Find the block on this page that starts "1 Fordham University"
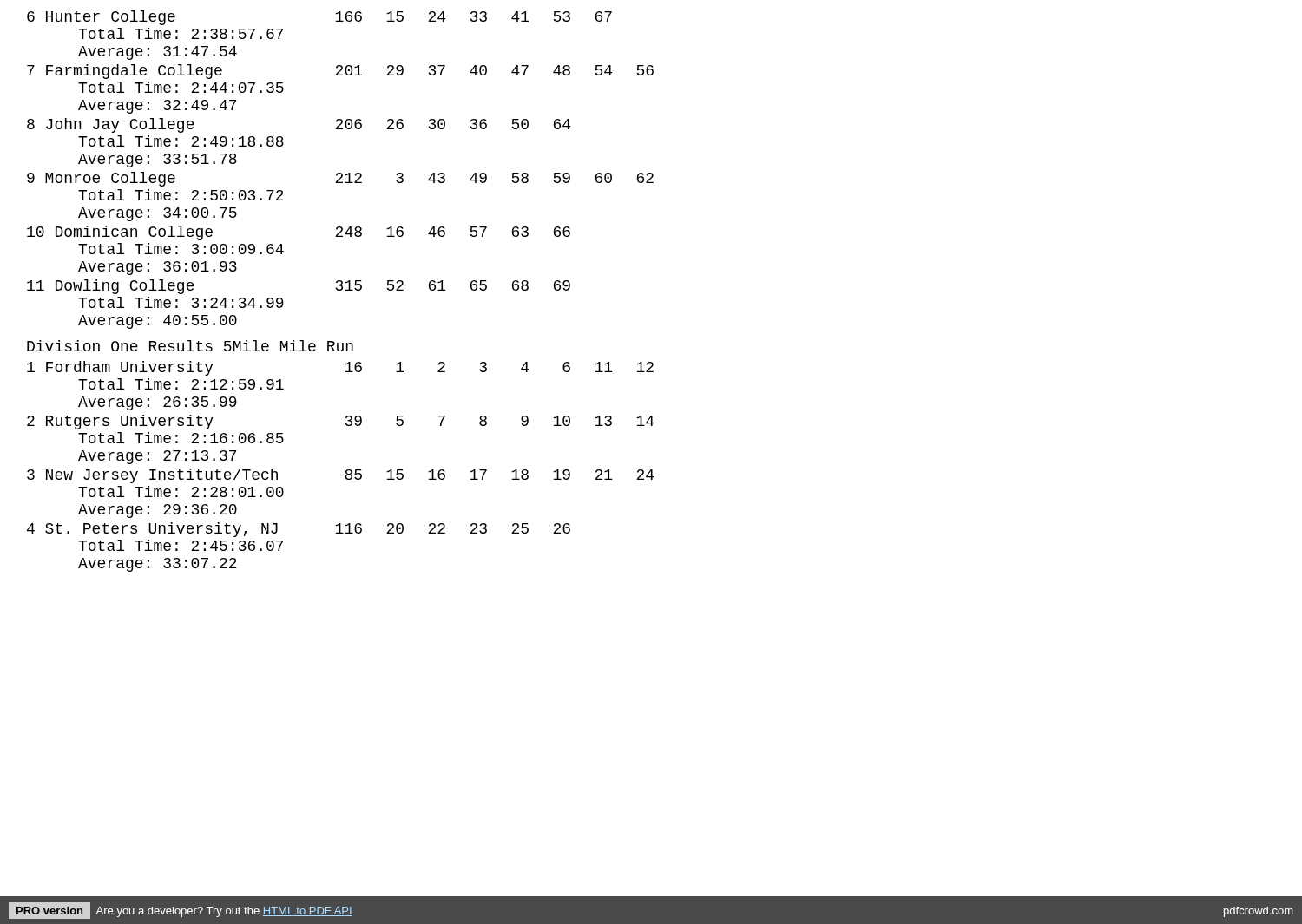1302x924 pixels. 126,369
